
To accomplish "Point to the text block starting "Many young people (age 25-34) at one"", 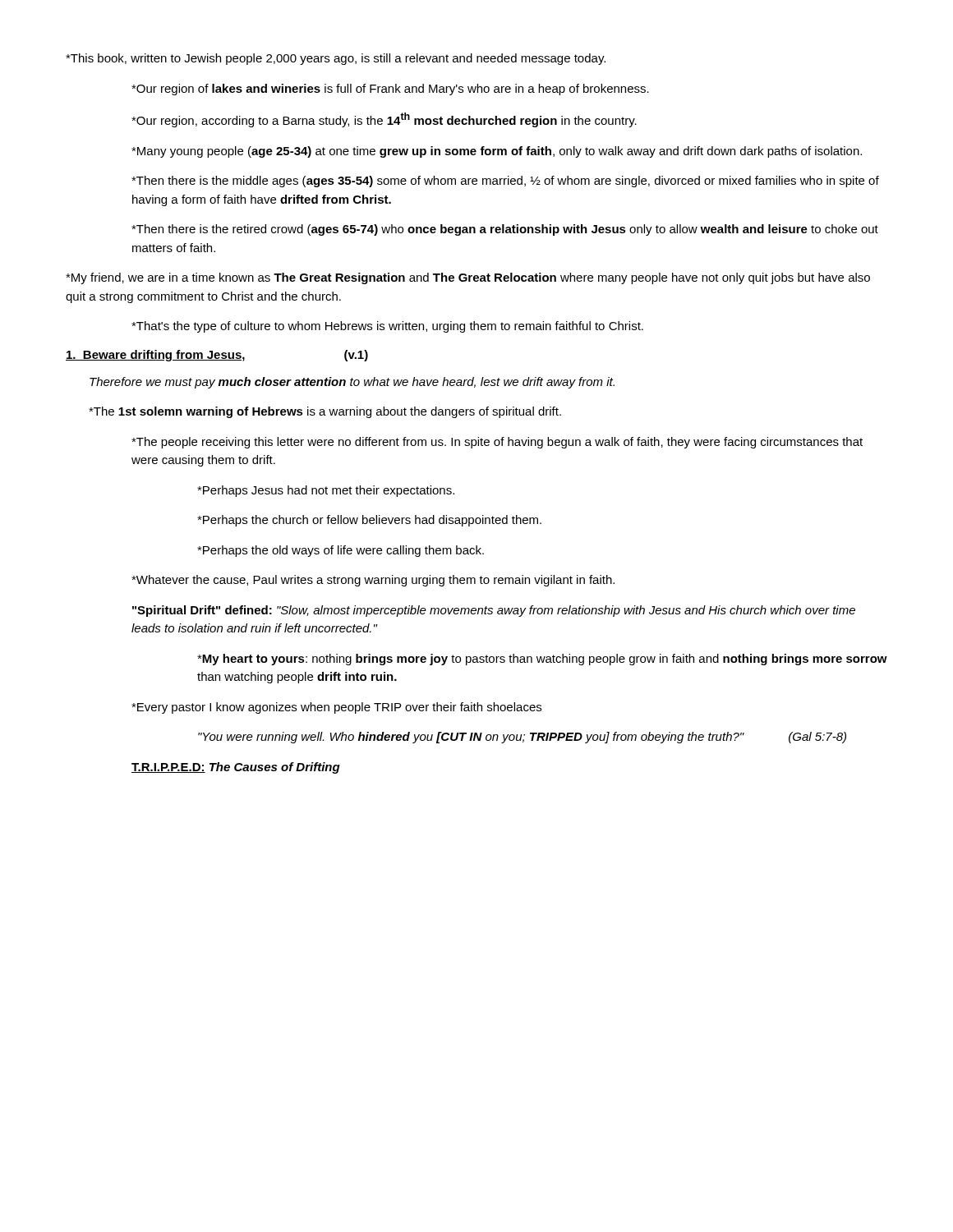I will tap(509, 151).
